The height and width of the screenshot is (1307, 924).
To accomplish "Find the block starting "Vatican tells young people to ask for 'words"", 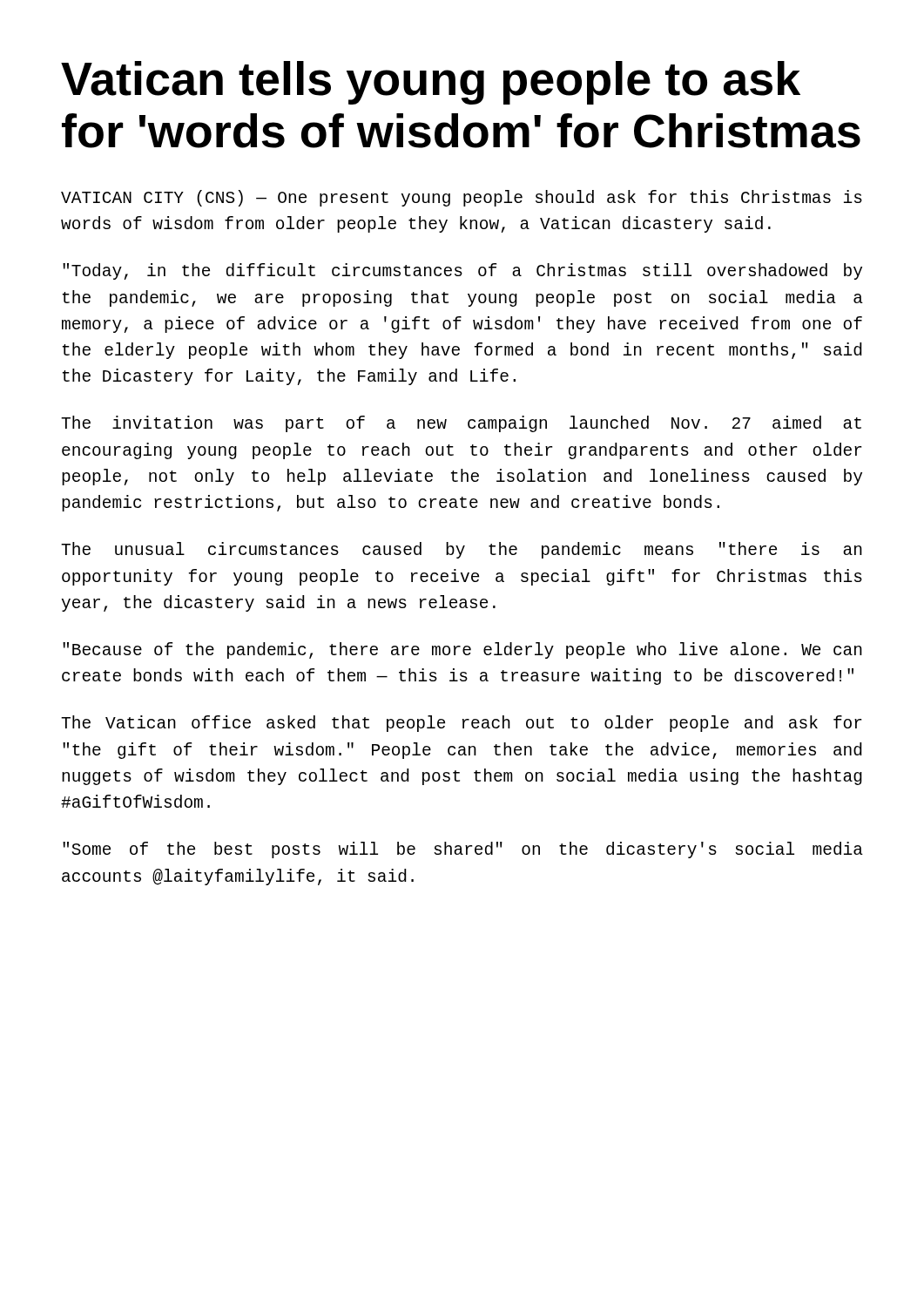I will 462,105.
